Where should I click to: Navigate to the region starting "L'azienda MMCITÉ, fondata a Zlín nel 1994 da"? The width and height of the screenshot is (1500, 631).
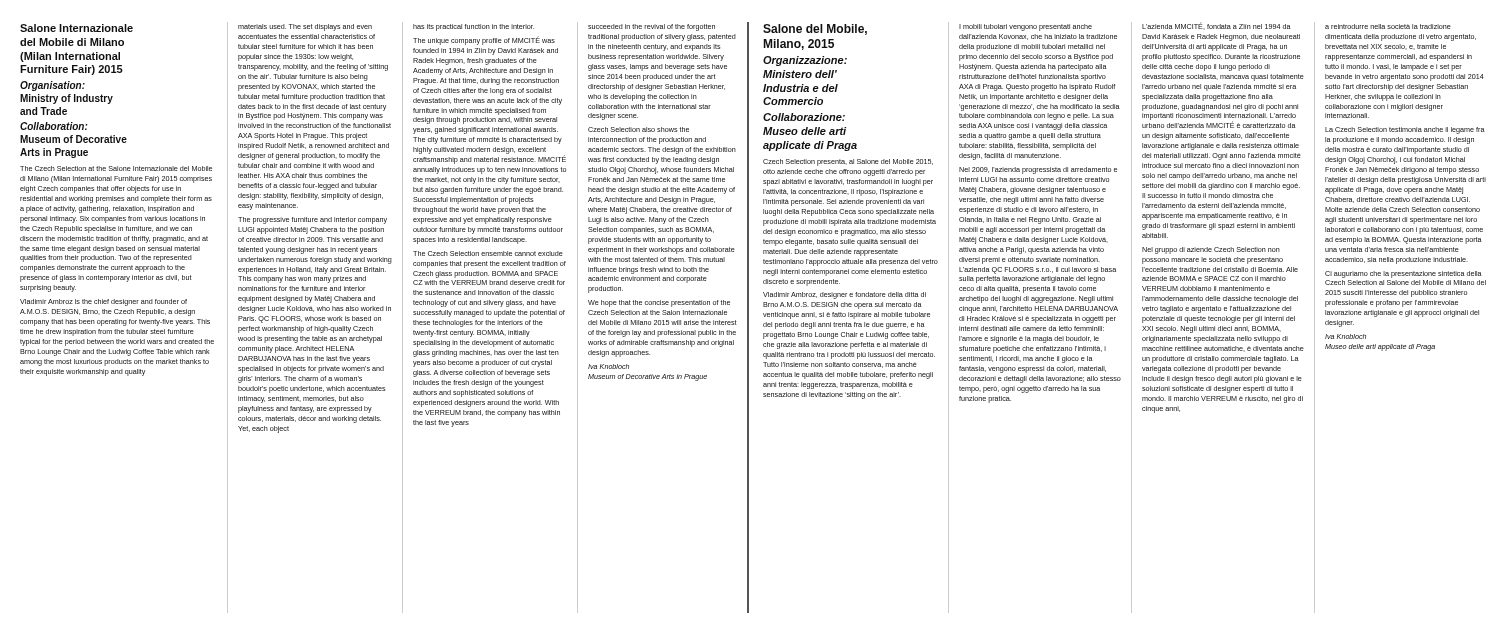coord(1223,218)
